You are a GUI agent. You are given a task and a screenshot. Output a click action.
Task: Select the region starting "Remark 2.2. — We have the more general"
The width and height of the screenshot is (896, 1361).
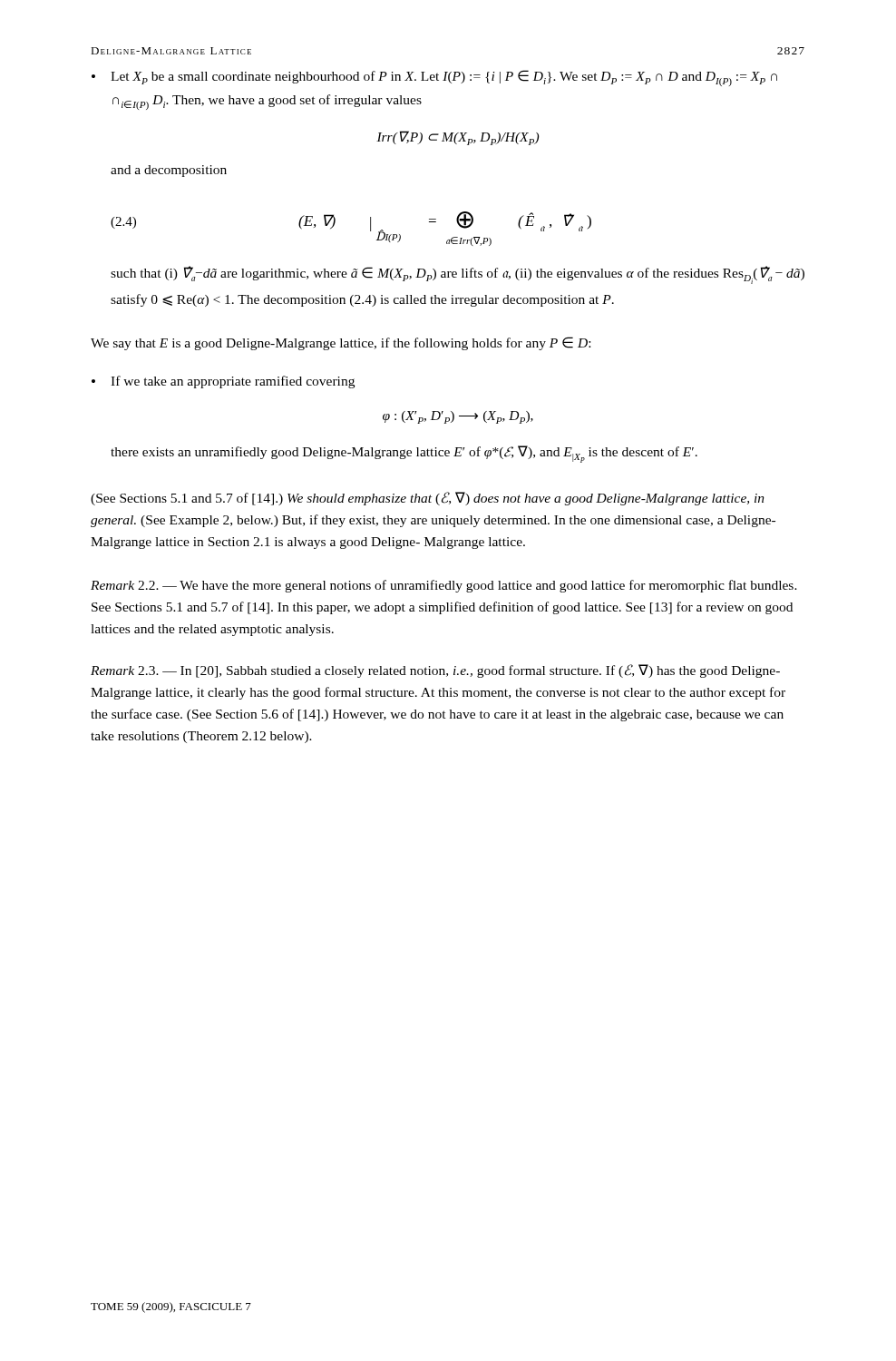point(444,607)
